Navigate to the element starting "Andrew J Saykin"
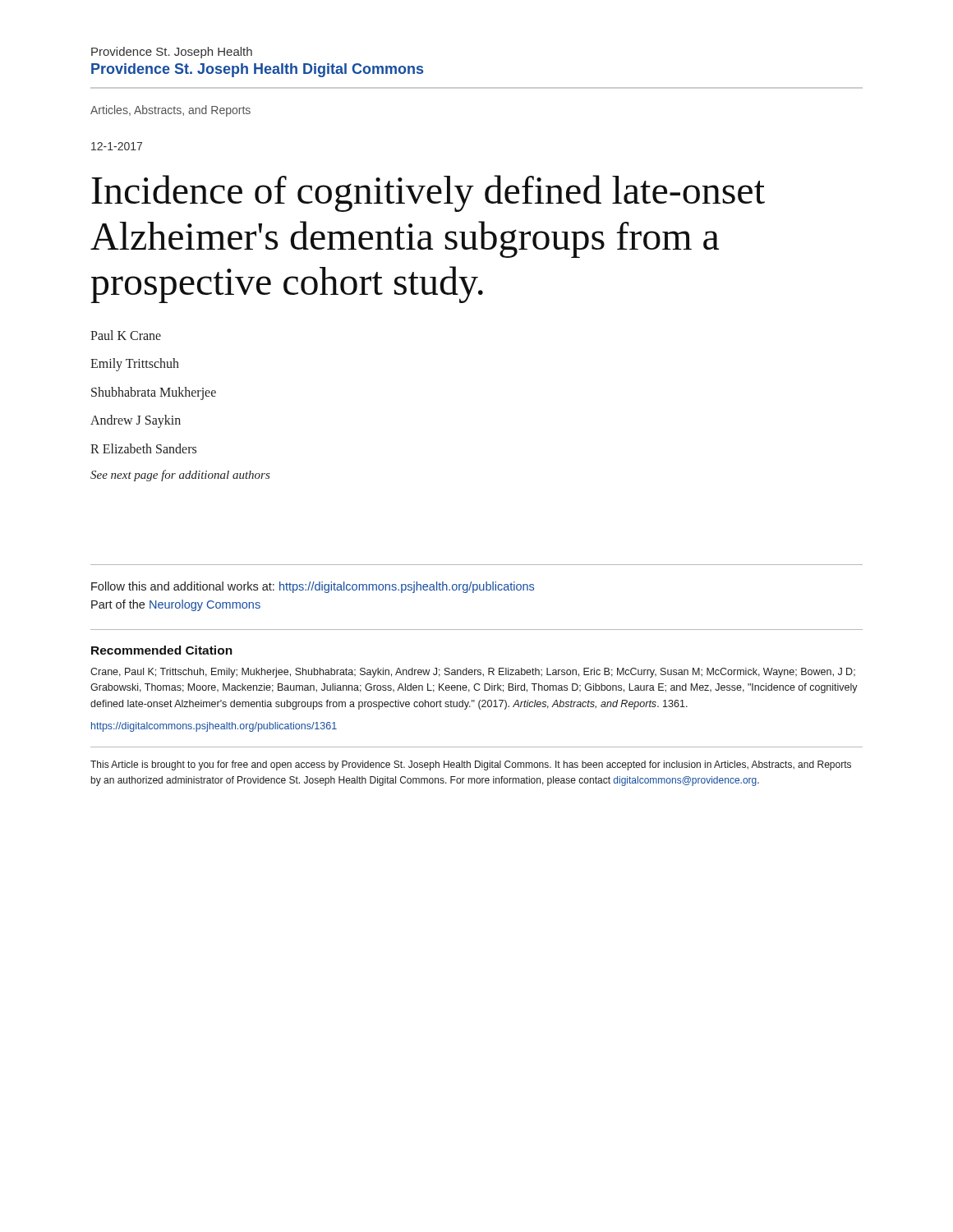 click(136, 421)
